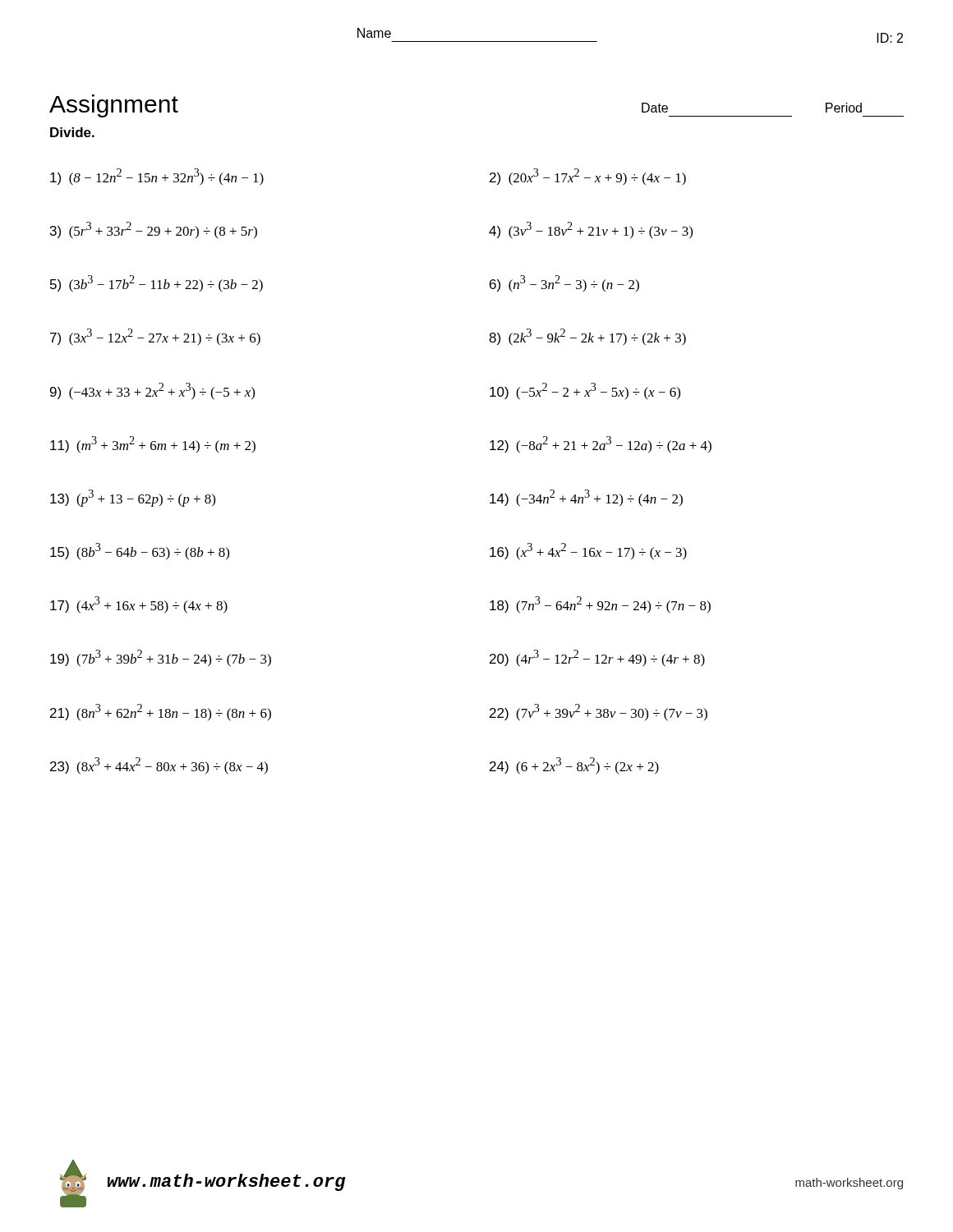Viewport: 953px width, 1232px height.
Task: Click on the list item that says "5) (3b3 − 17b2 − 11b"
Action: click(x=156, y=283)
